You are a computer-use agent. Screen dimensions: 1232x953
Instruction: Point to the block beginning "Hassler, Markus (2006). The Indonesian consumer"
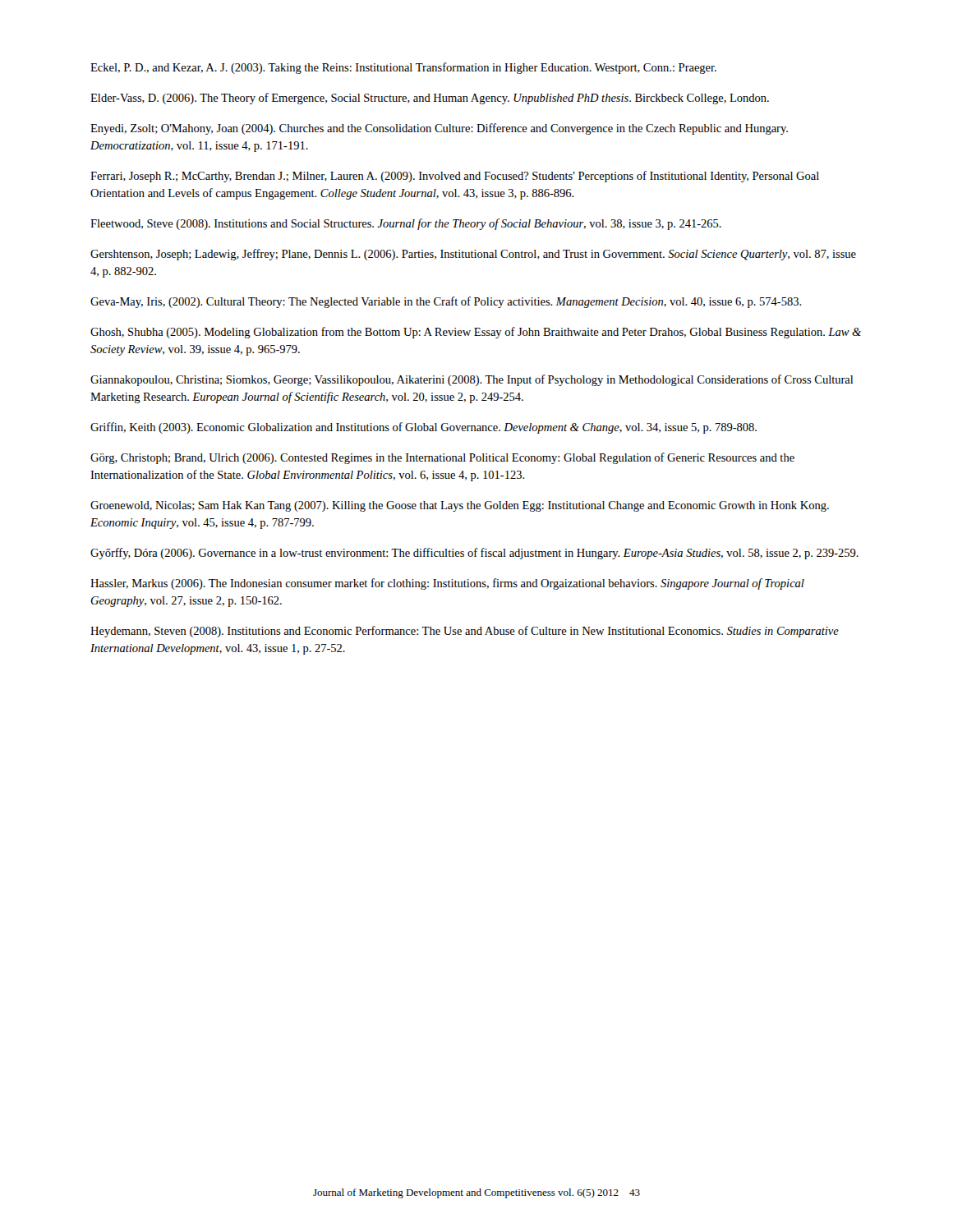pos(447,592)
